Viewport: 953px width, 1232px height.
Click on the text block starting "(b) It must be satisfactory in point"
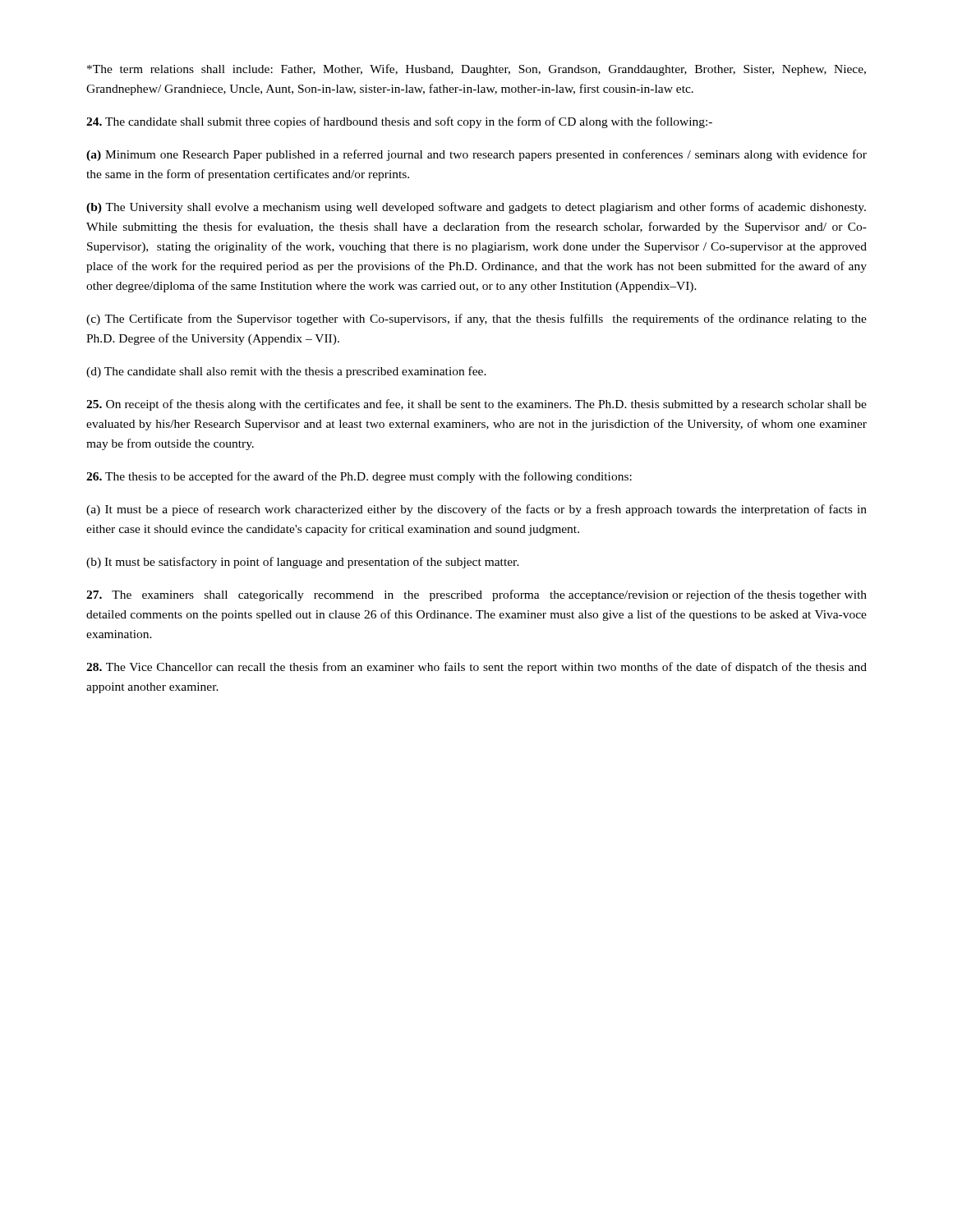coord(303,562)
